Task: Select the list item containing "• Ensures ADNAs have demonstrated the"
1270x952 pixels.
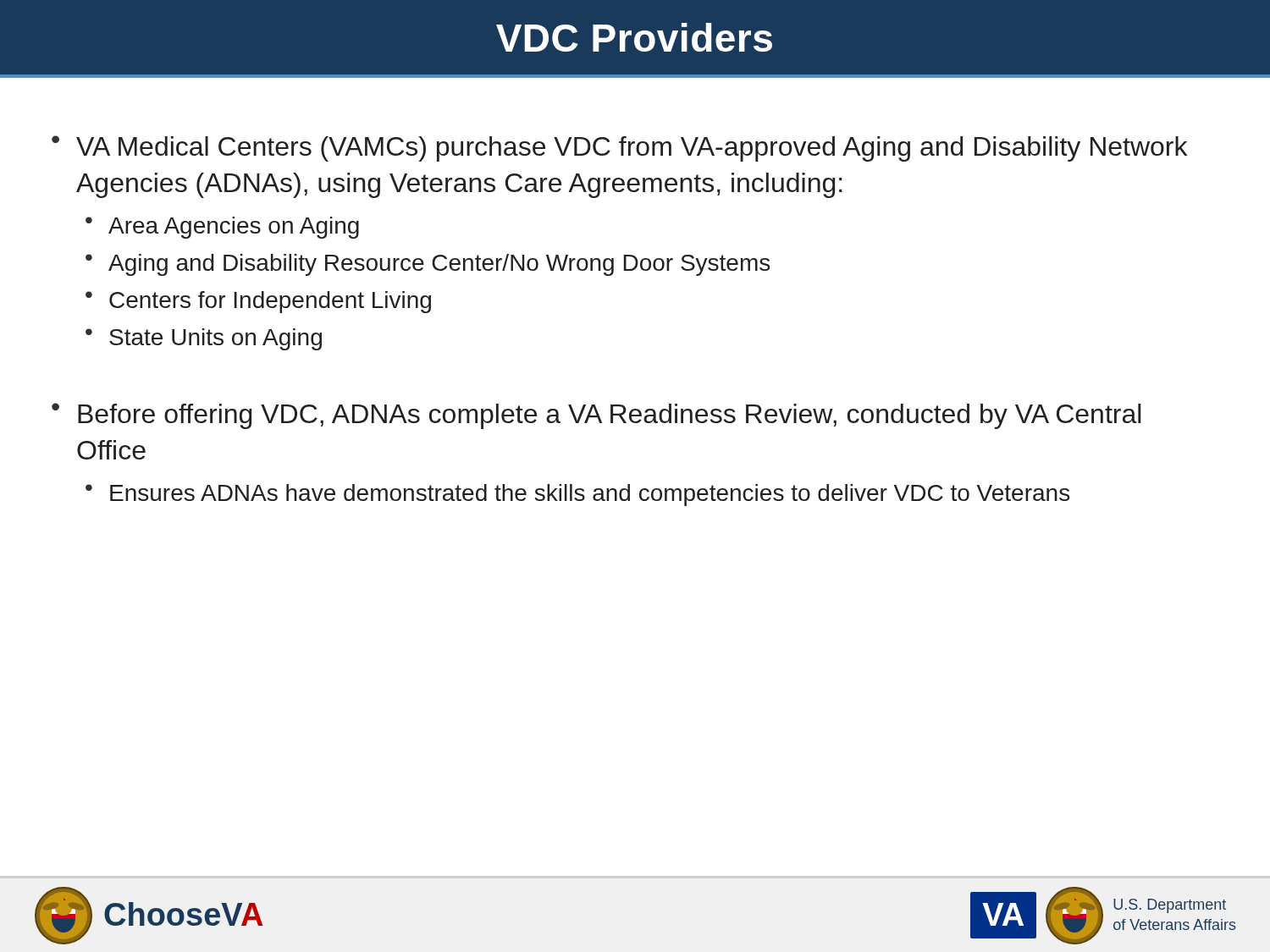Action: pyautogui.click(x=578, y=493)
